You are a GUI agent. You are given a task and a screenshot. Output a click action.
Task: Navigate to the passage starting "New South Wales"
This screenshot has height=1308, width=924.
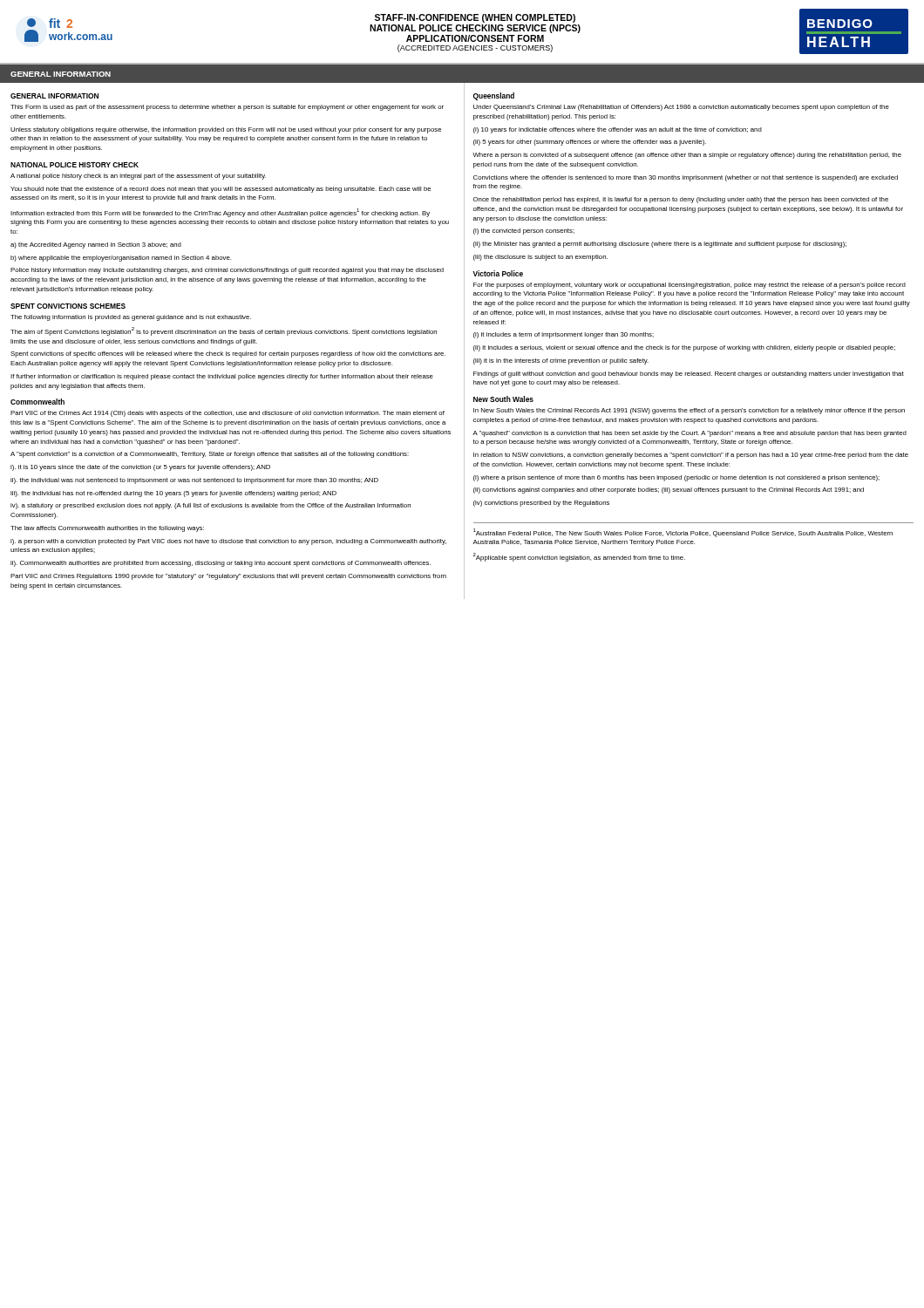(503, 399)
